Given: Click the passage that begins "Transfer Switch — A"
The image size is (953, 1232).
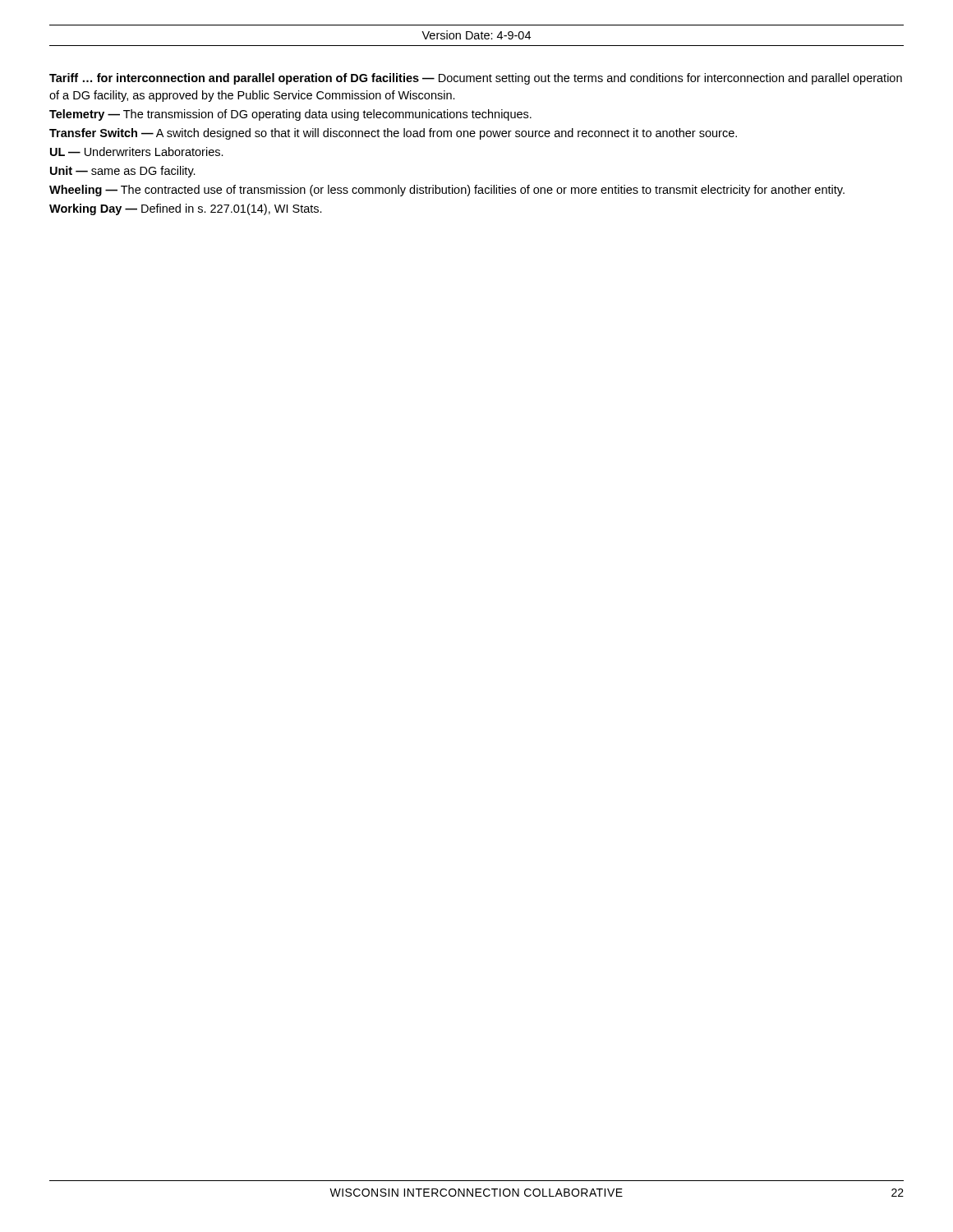Looking at the screenshot, I should coord(394,133).
